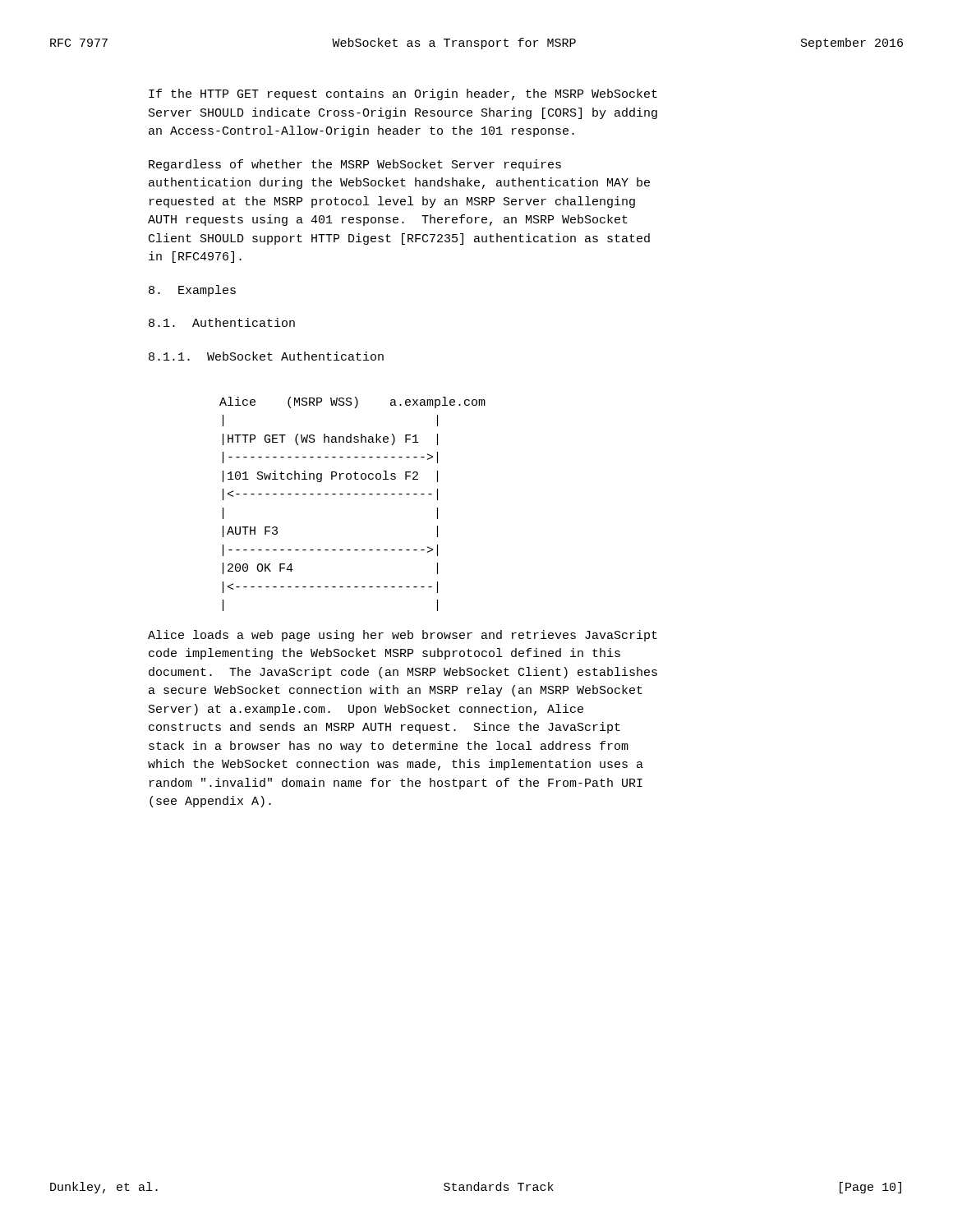Locate the block of text that opens with "If the HTTP GET request contains an"

coord(403,113)
